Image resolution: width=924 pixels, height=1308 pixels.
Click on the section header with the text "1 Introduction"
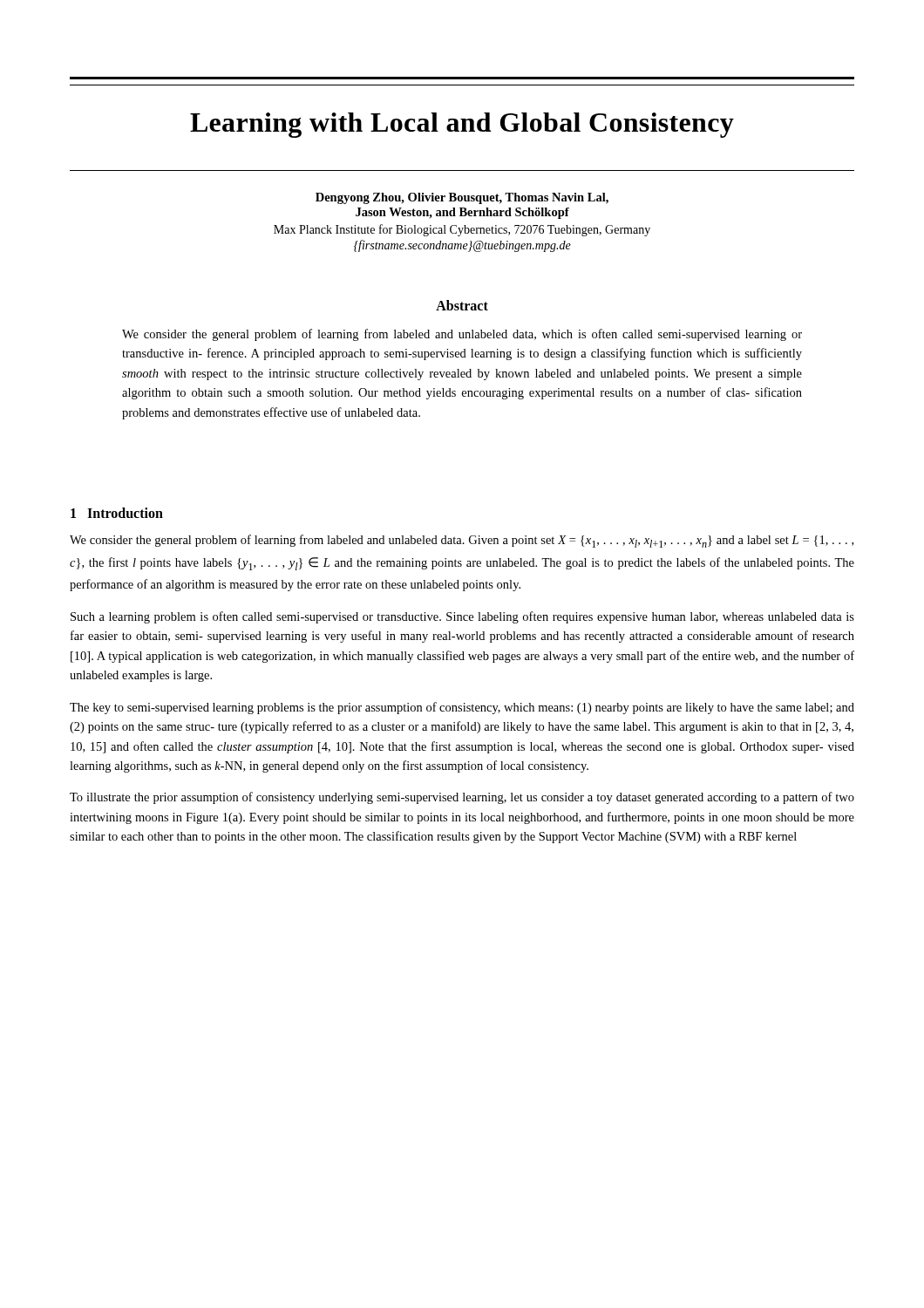click(x=116, y=513)
